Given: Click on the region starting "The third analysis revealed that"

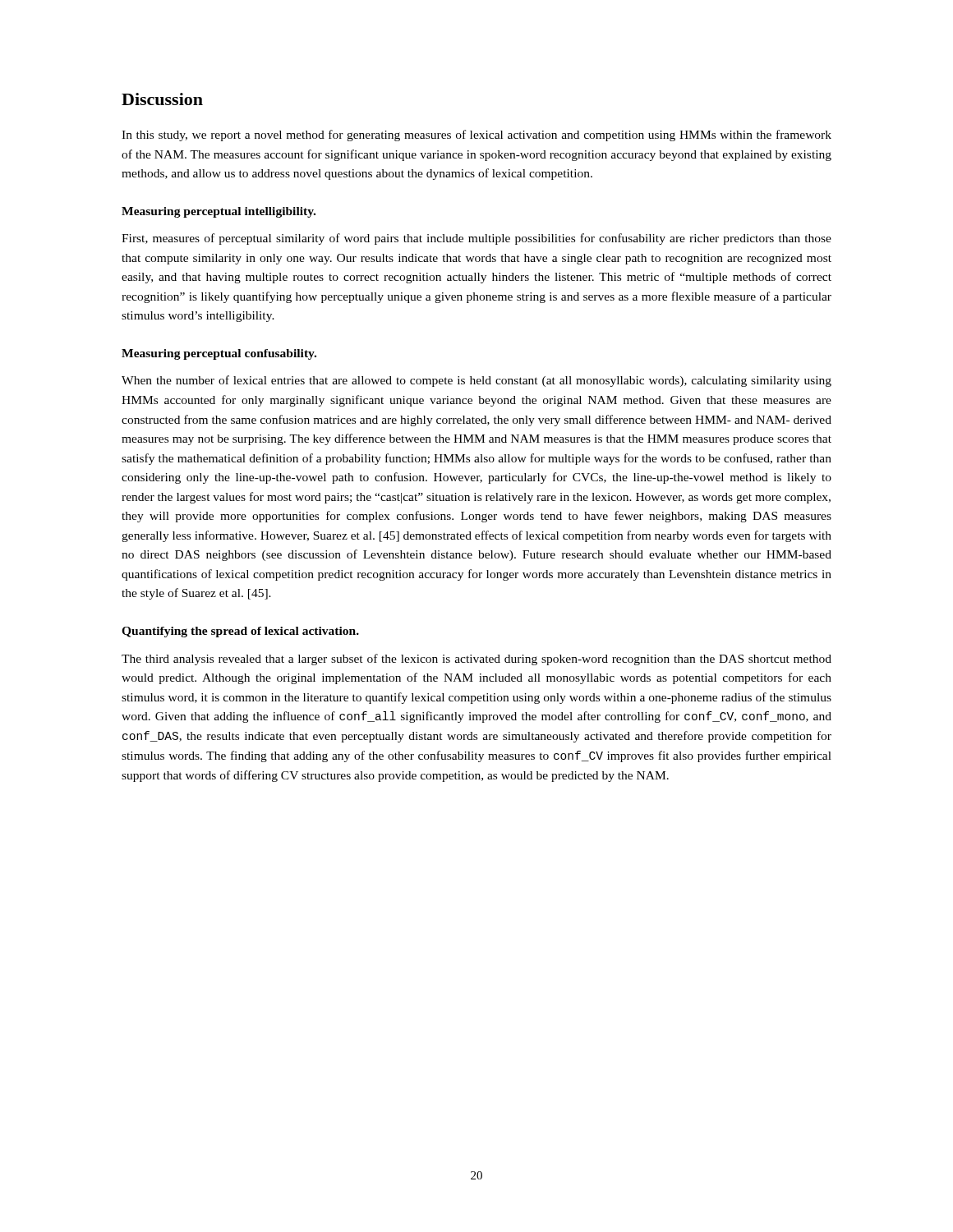Looking at the screenshot, I should coord(476,717).
